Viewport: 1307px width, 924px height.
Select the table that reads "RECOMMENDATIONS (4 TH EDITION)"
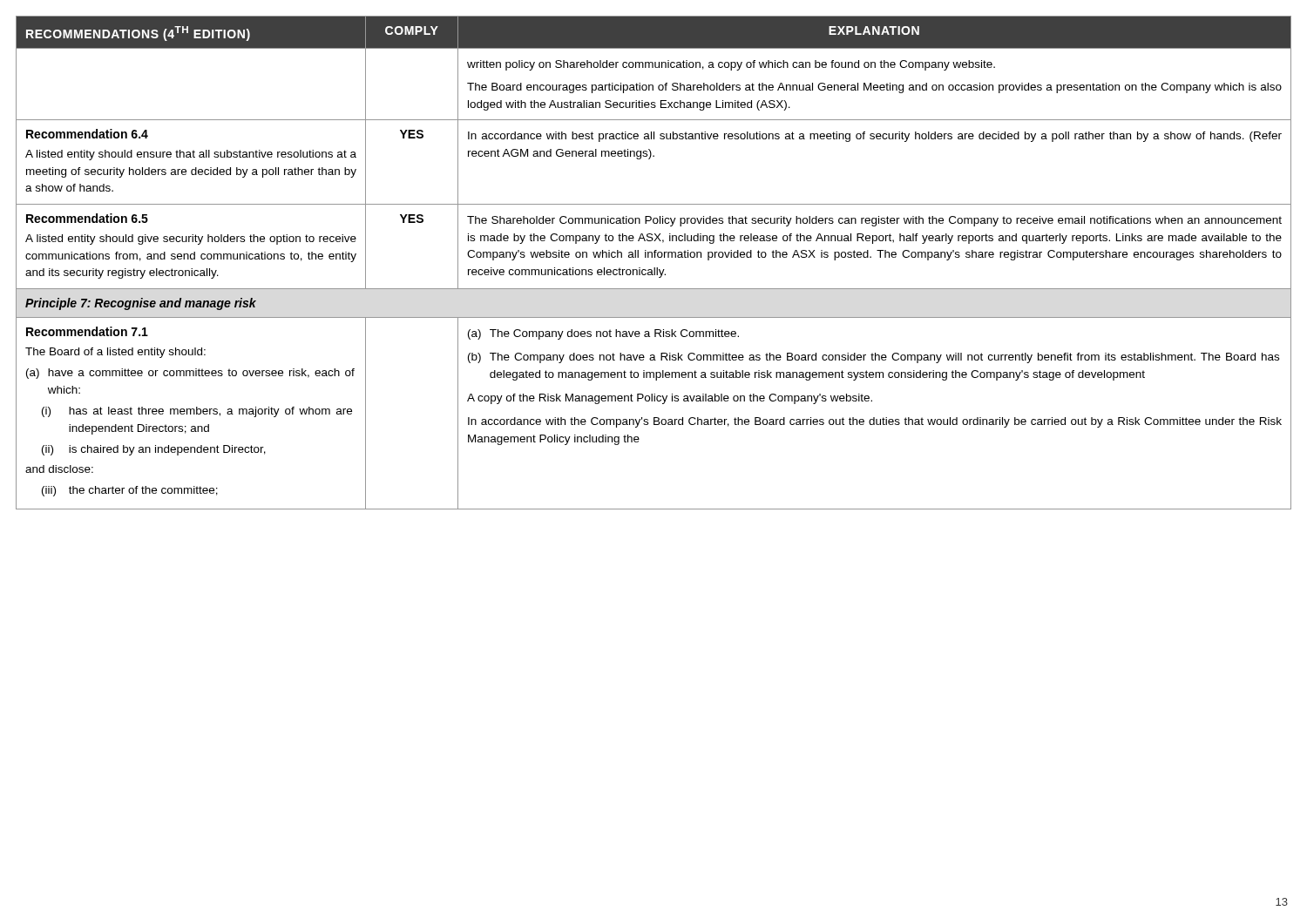pos(654,263)
